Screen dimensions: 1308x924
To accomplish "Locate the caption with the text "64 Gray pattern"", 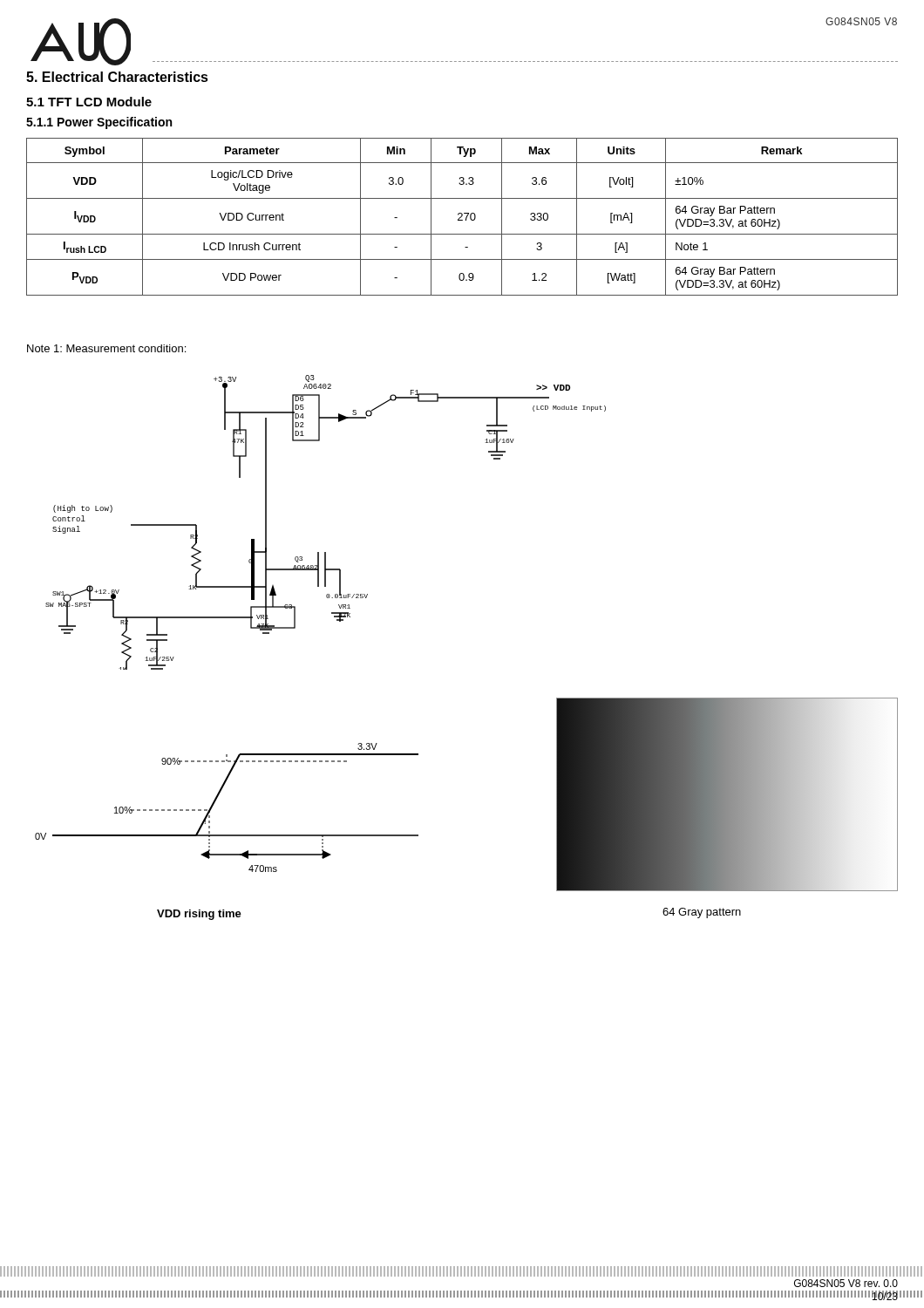I will coord(702,912).
